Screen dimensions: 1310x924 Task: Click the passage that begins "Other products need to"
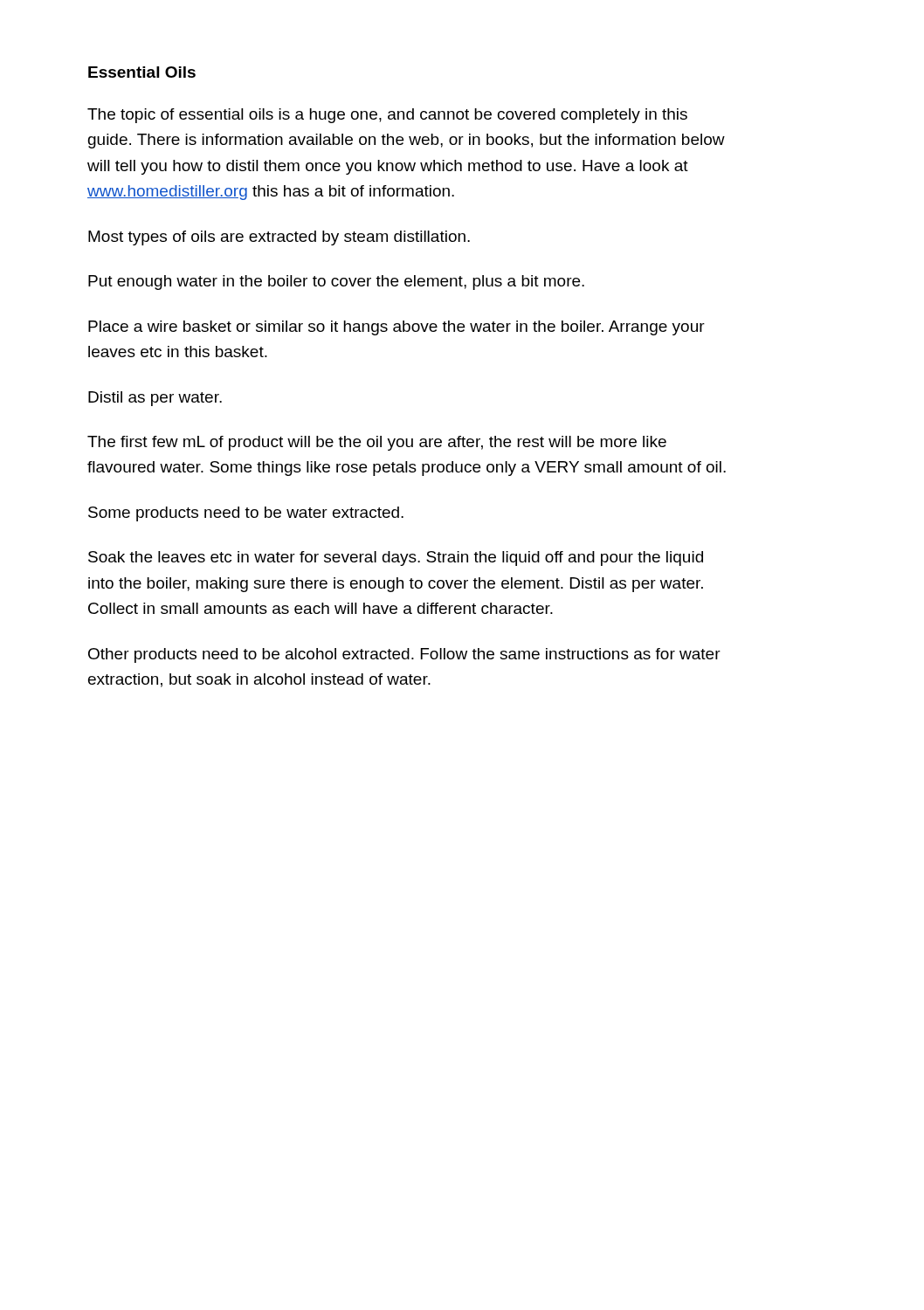(x=404, y=666)
